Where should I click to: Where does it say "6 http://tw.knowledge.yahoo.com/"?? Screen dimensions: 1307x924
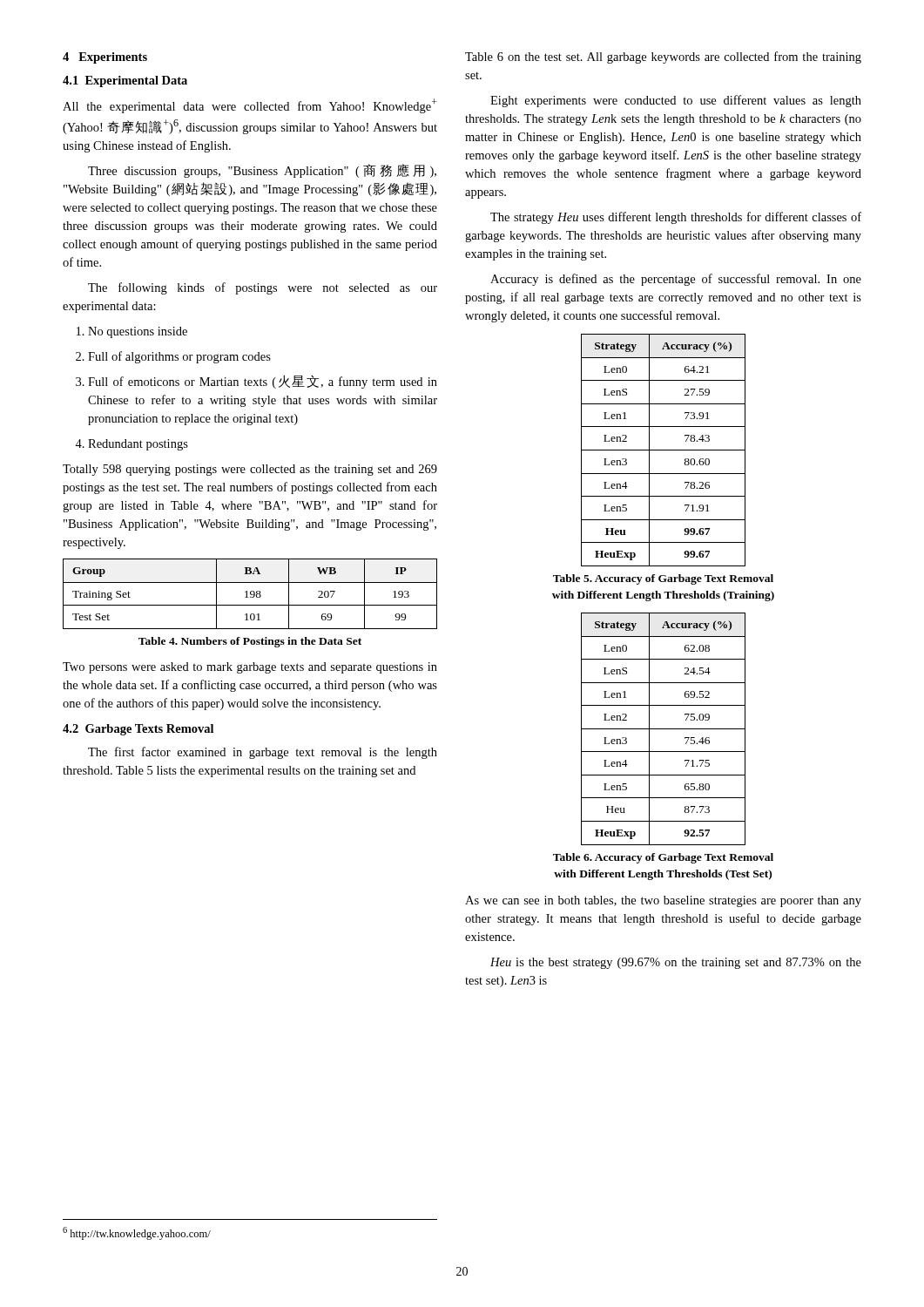tap(137, 1232)
